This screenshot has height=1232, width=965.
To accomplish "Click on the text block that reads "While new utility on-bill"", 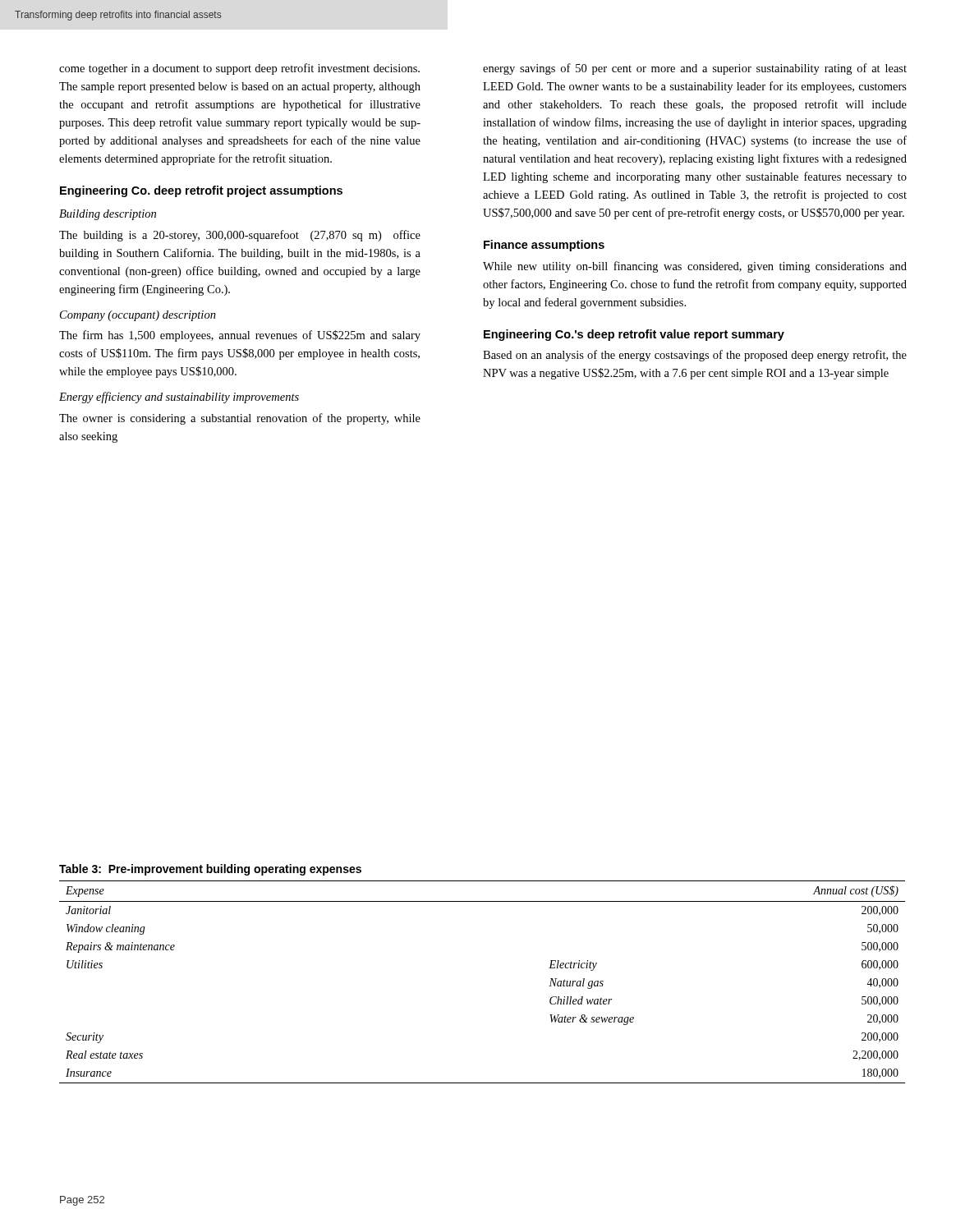I will coord(695,284).
